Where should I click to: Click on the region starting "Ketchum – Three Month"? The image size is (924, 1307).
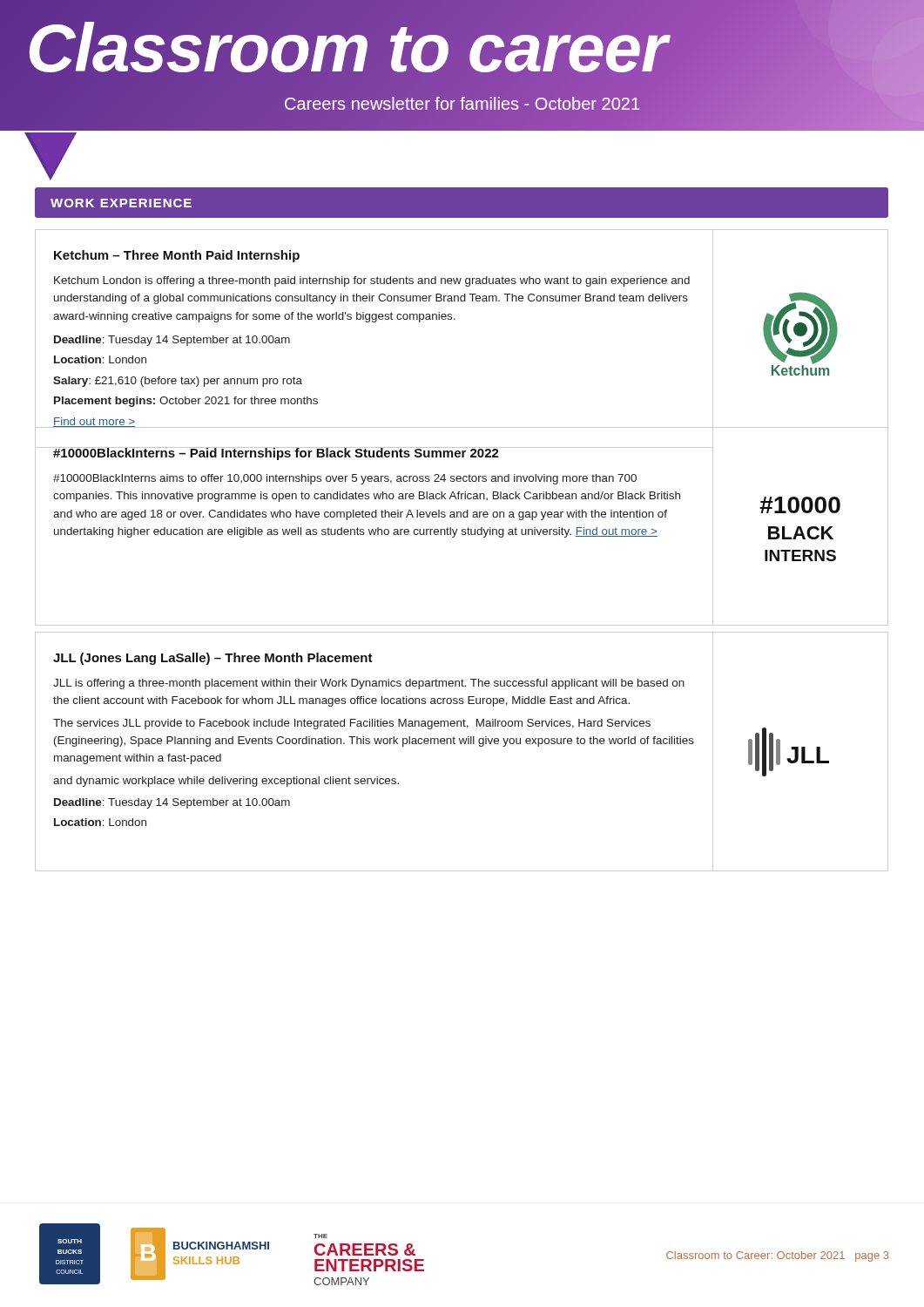coord(462,338)
